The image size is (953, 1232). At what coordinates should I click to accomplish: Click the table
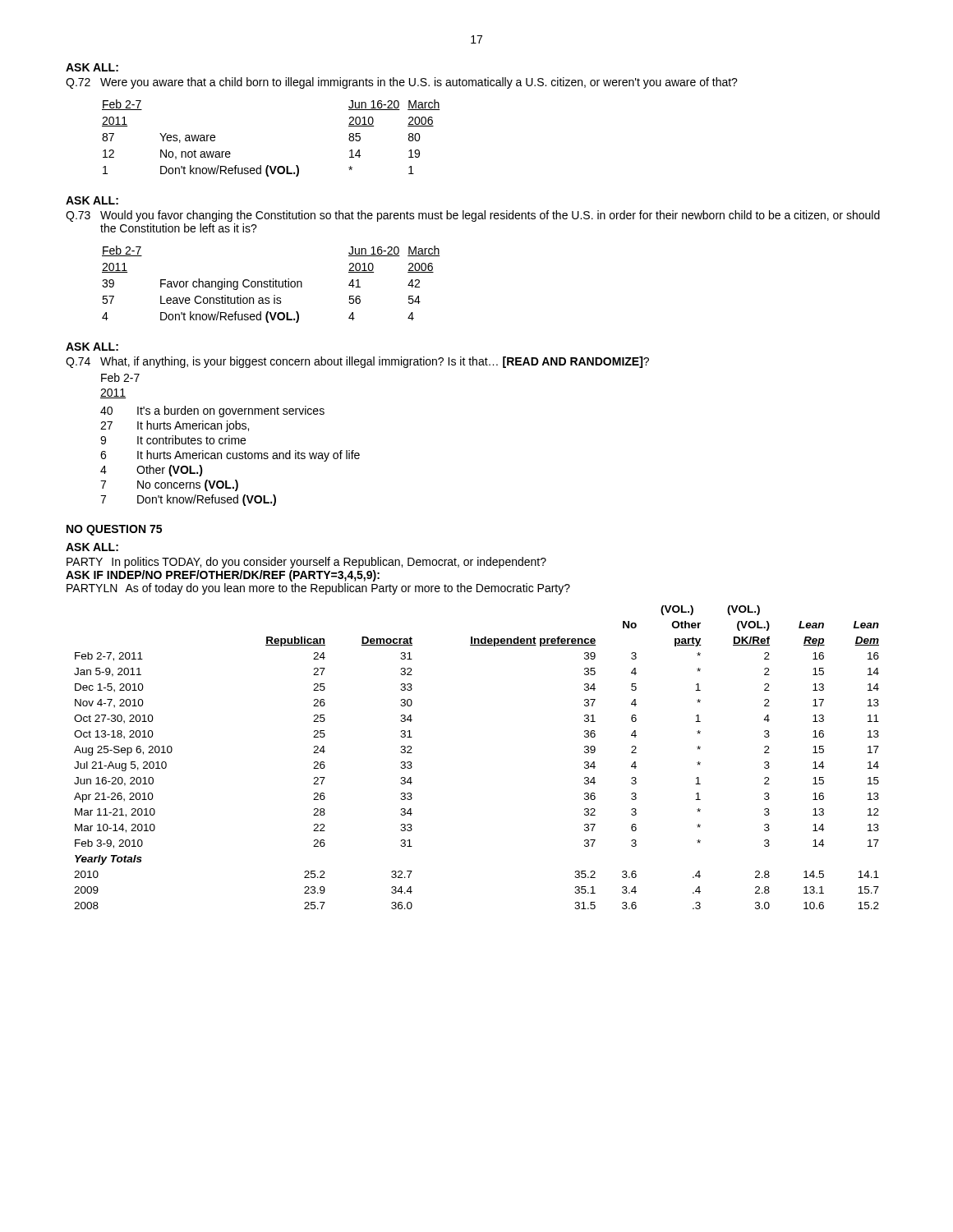point(476,757)
